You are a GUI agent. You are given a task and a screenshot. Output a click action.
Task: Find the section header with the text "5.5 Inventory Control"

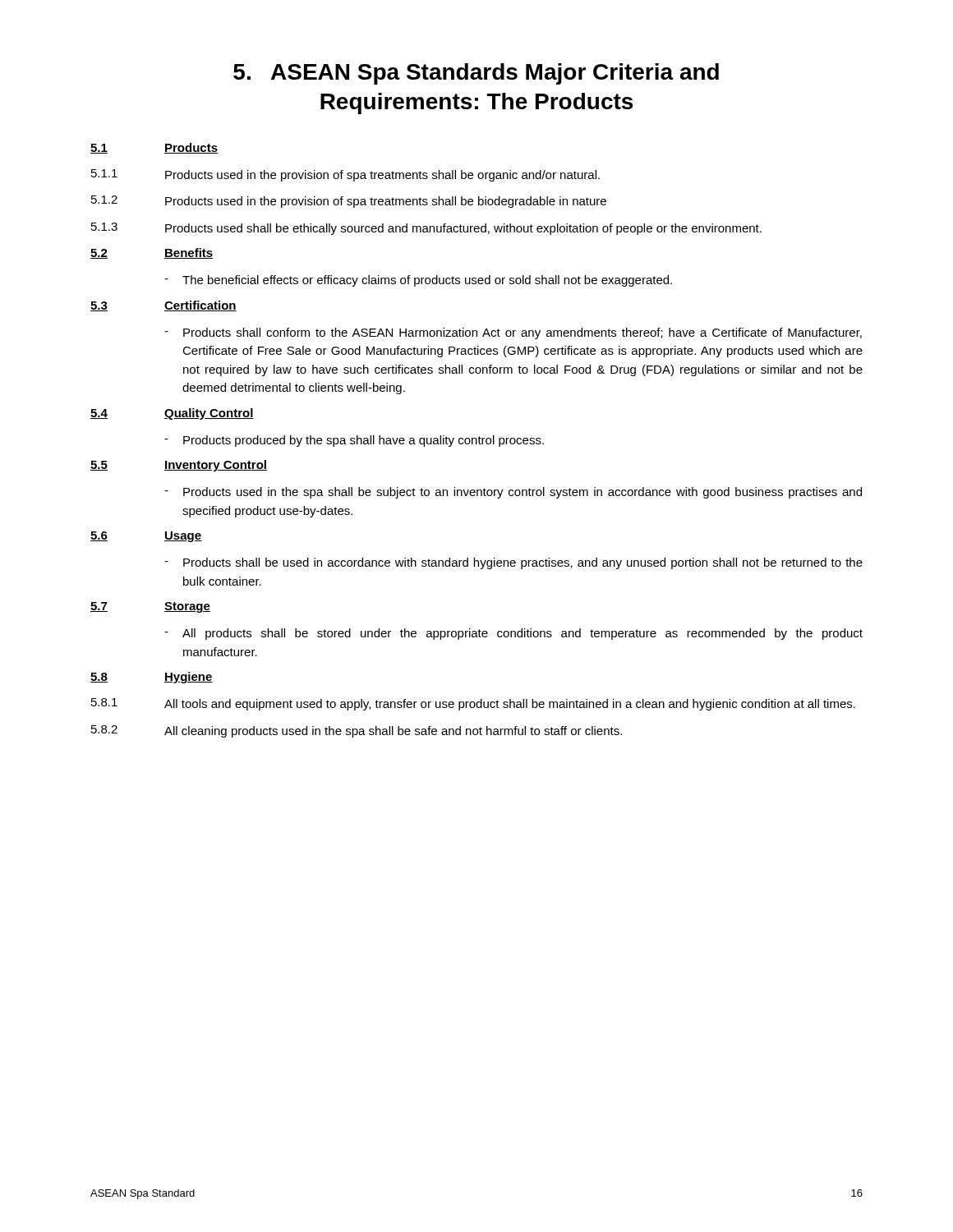179,465
